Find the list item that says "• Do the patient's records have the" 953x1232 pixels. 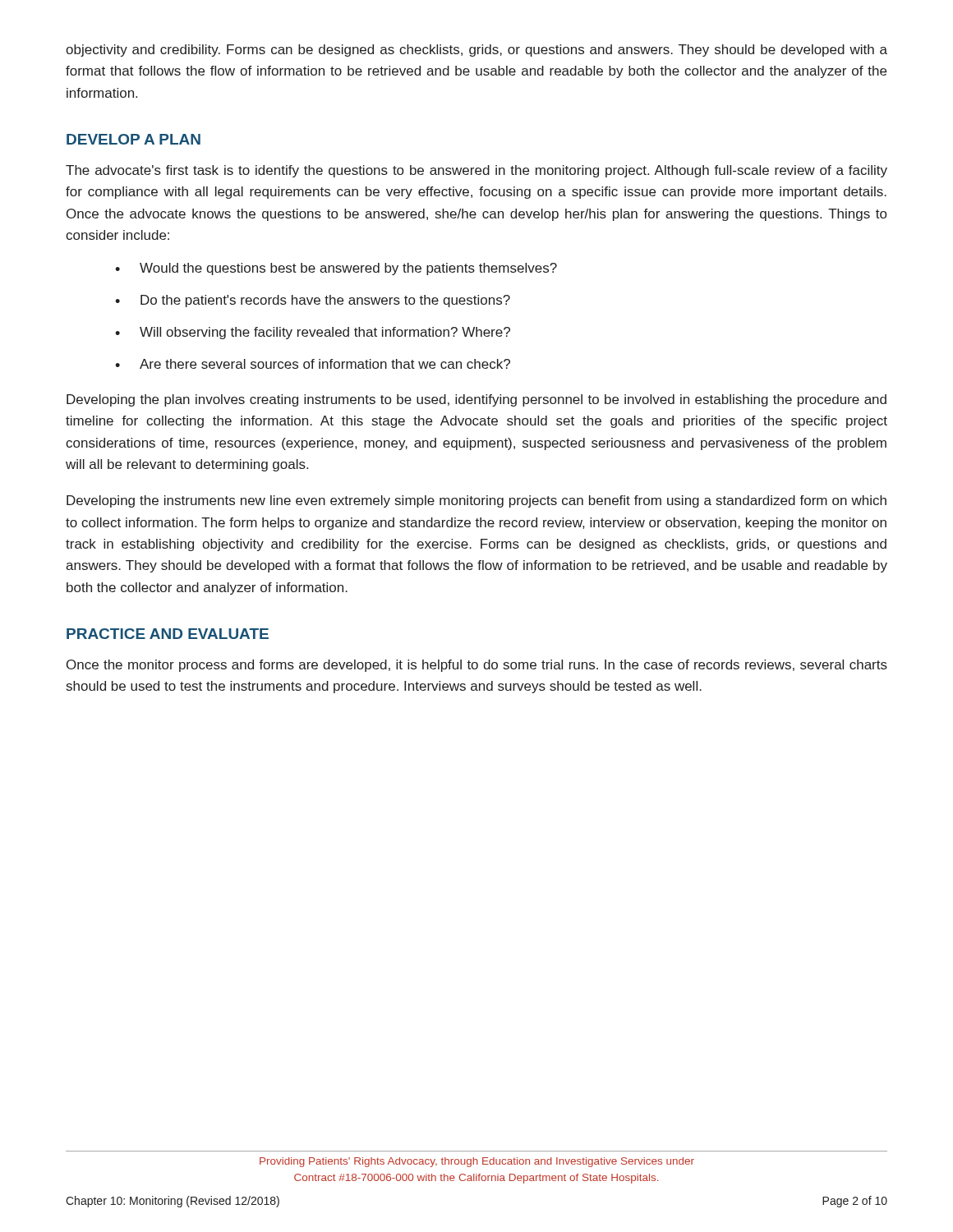tap(313, 302)
